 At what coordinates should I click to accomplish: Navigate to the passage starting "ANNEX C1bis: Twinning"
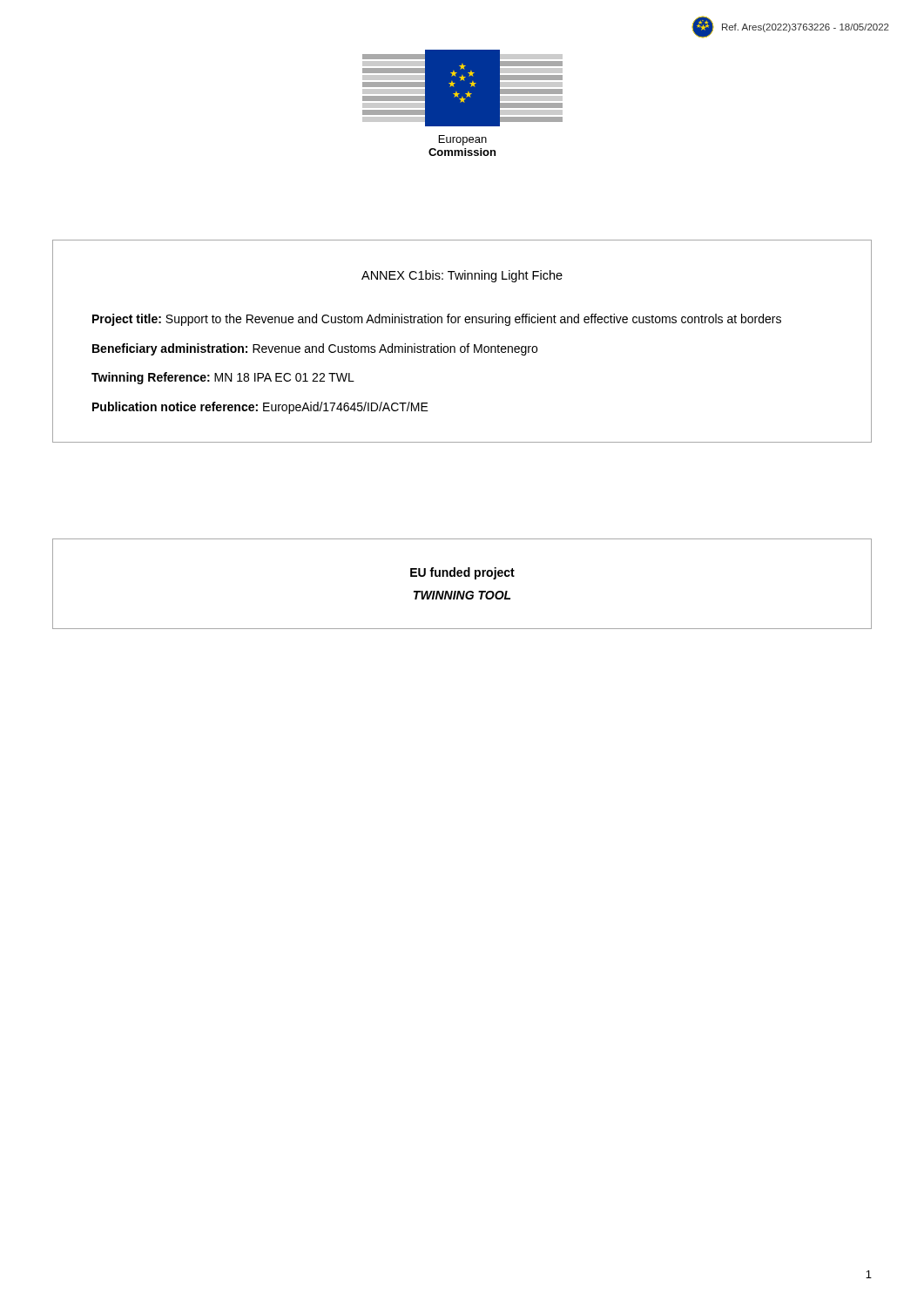(x=462, y=343)
